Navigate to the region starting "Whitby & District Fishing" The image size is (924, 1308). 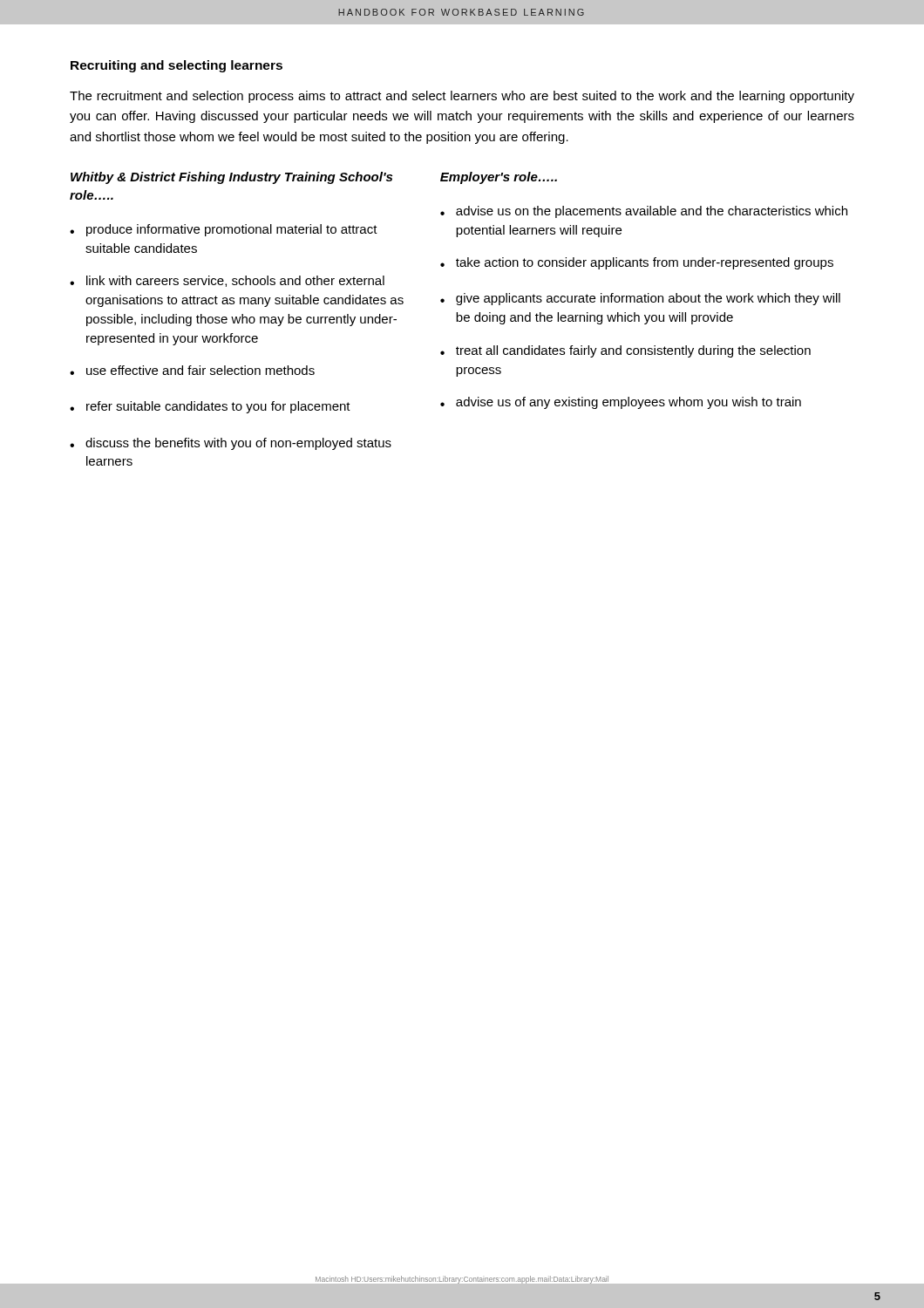click(231, 186)
